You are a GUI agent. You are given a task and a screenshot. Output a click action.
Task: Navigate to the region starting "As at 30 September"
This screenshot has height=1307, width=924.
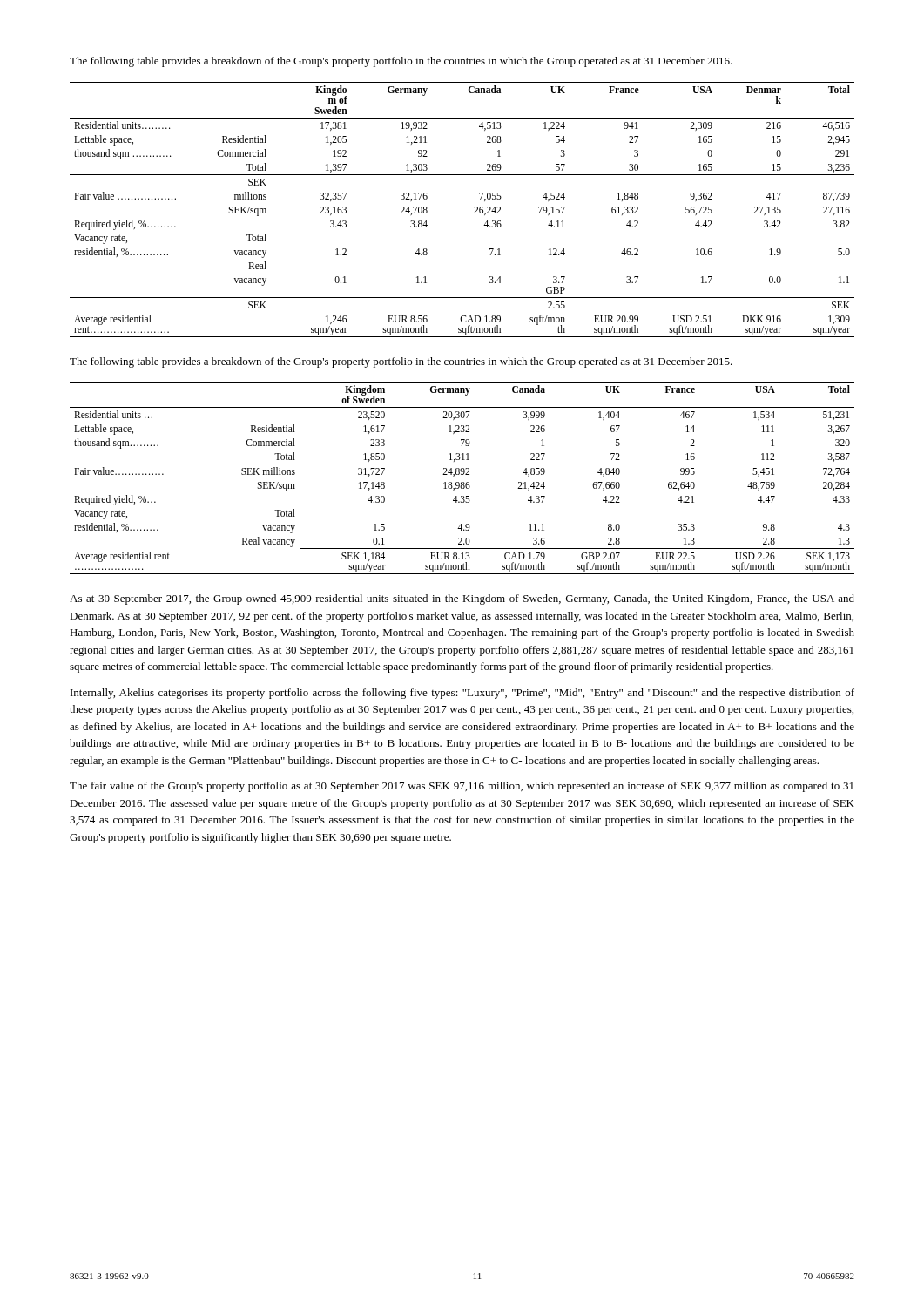[462, 632]
